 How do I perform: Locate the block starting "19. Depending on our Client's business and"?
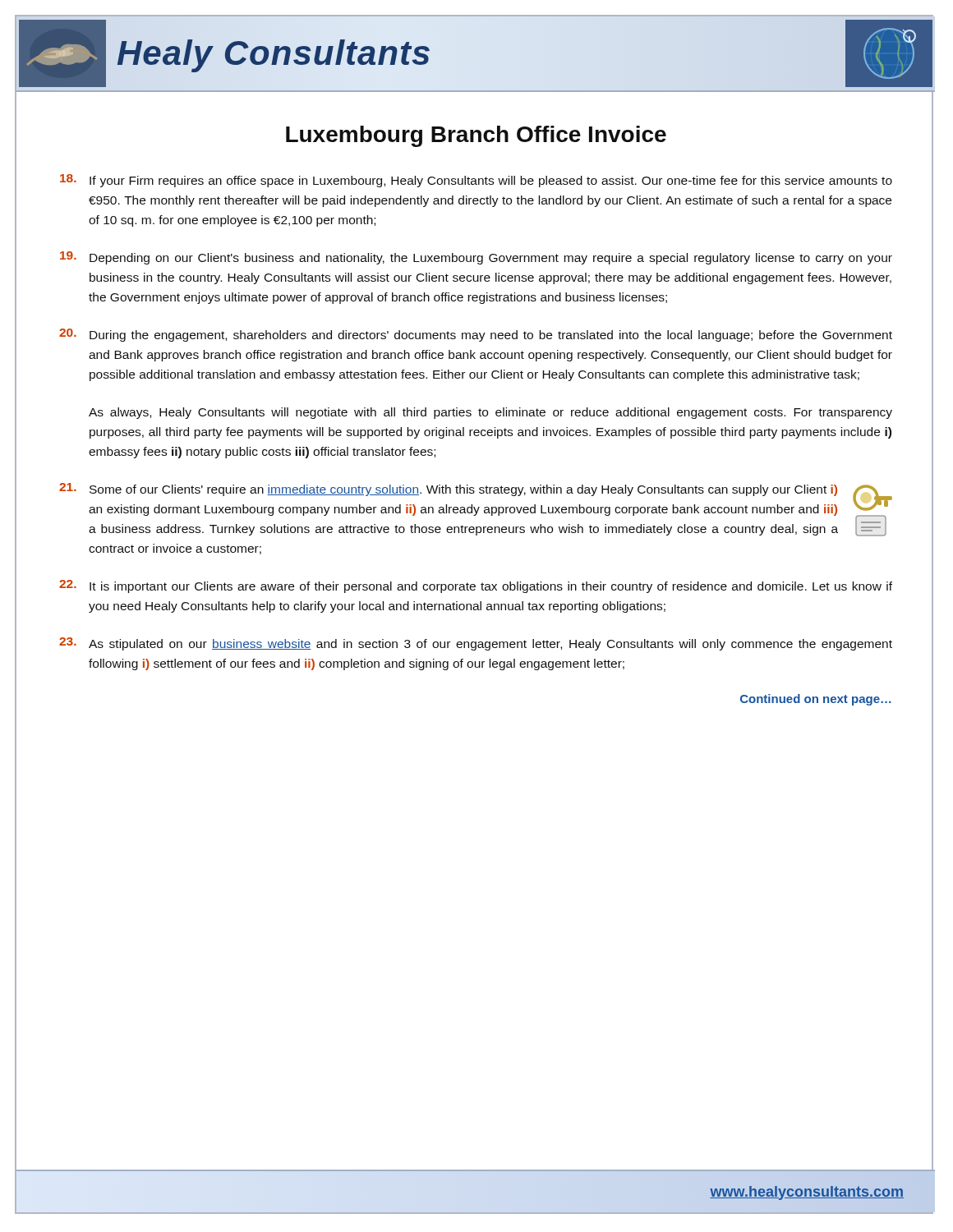[x=476, y=278]
